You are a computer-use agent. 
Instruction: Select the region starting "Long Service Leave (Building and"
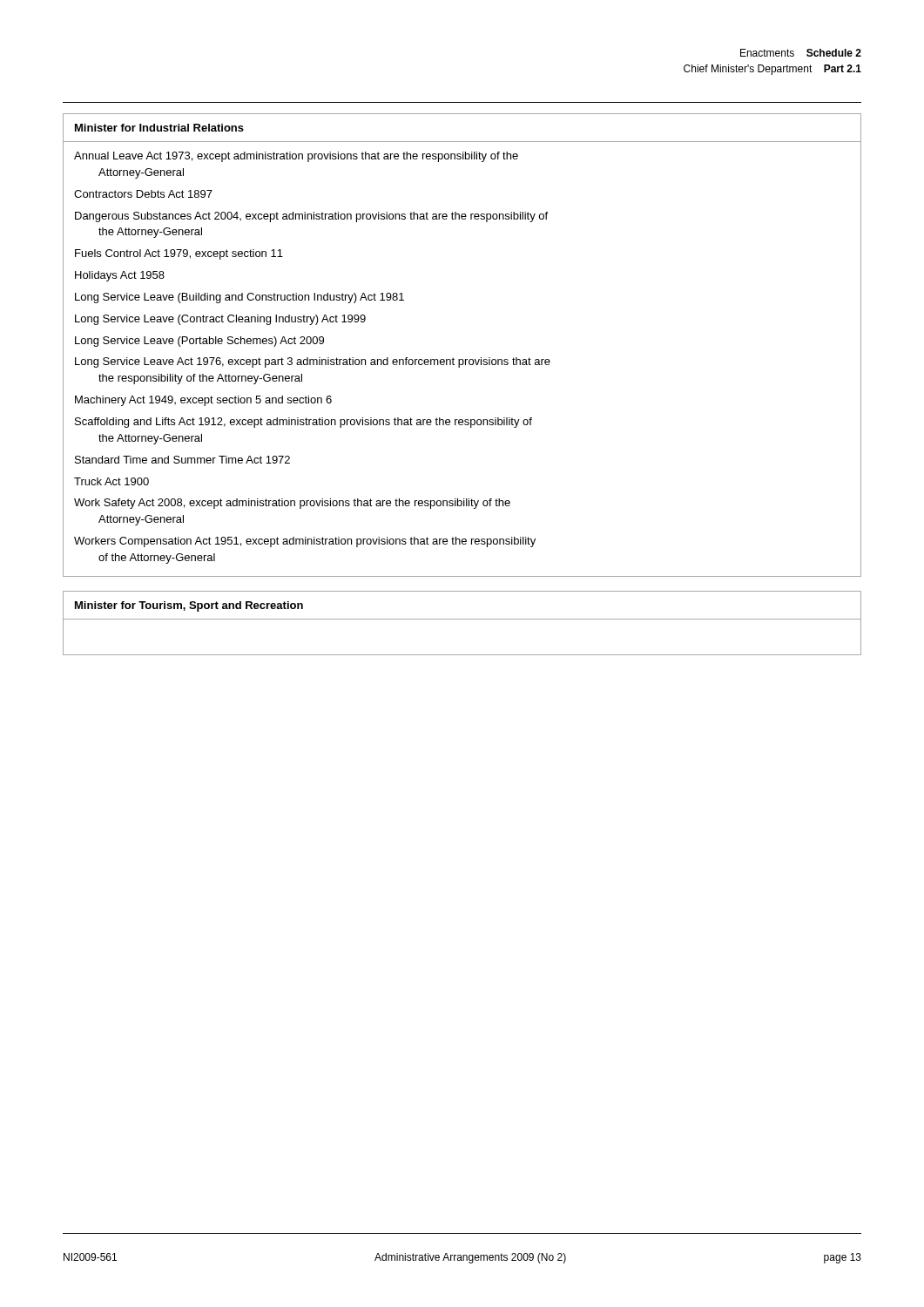tap(239, 297)
